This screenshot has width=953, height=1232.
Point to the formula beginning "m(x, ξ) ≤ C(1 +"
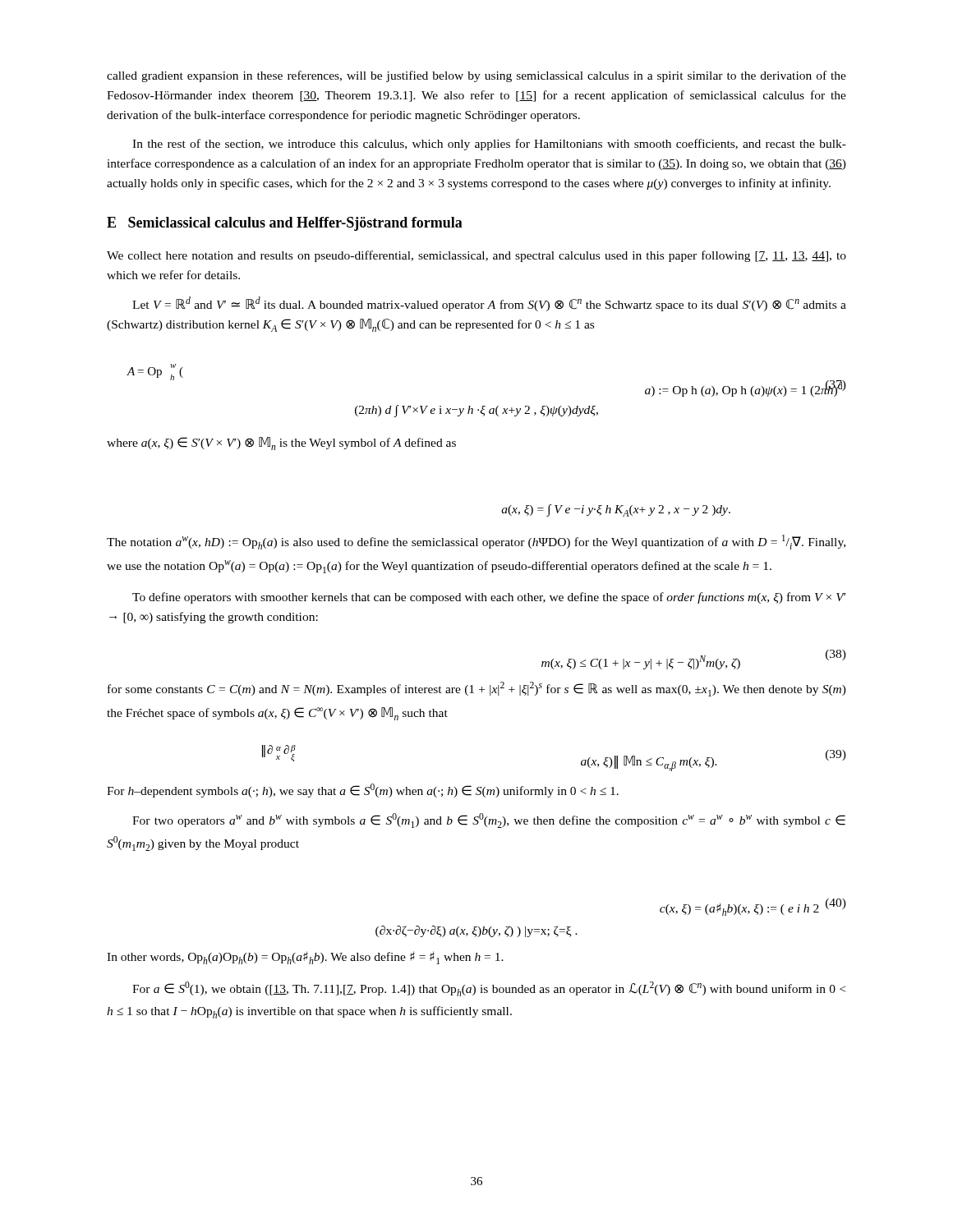694,660
